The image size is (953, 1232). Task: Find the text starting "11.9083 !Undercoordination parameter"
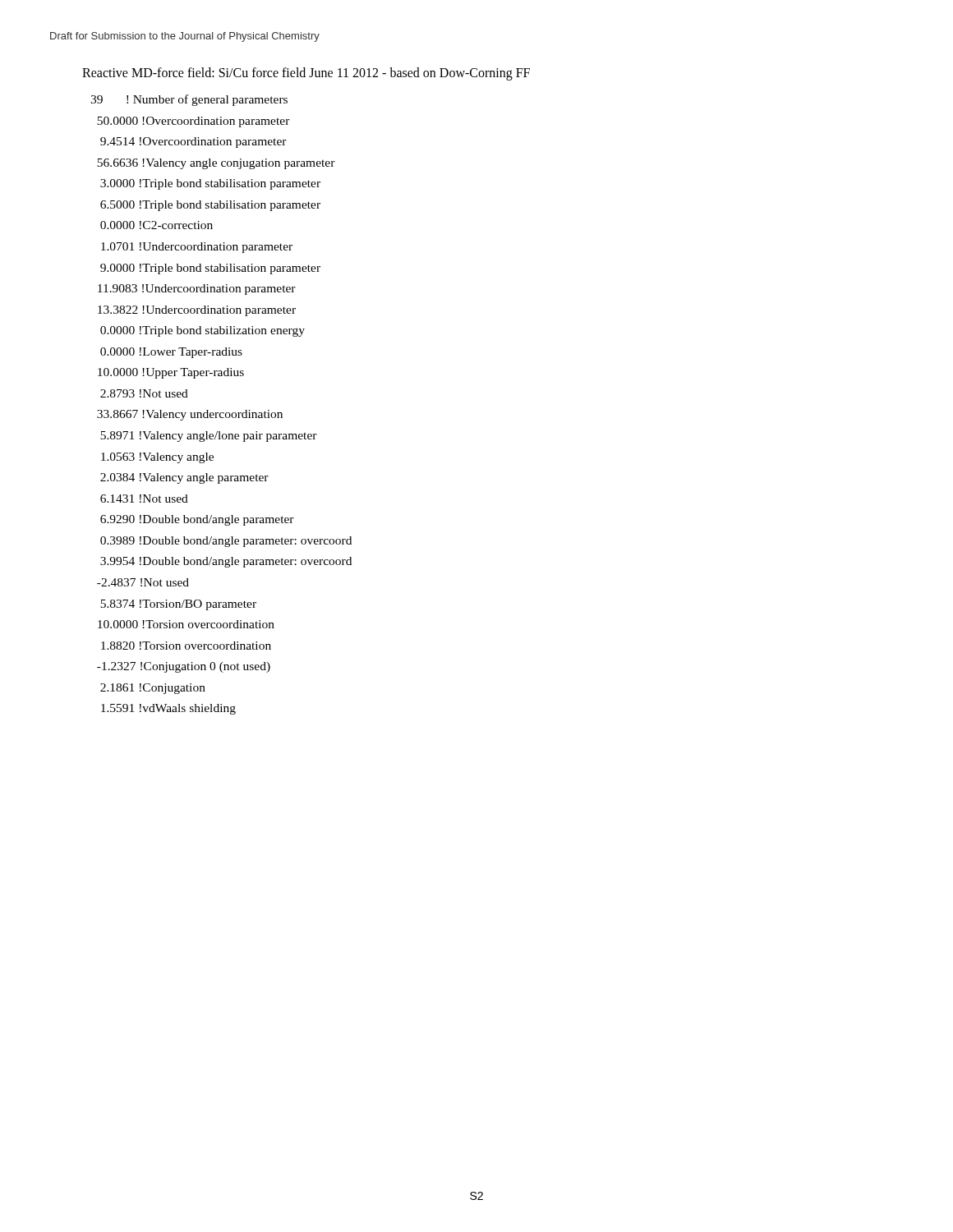193,288
